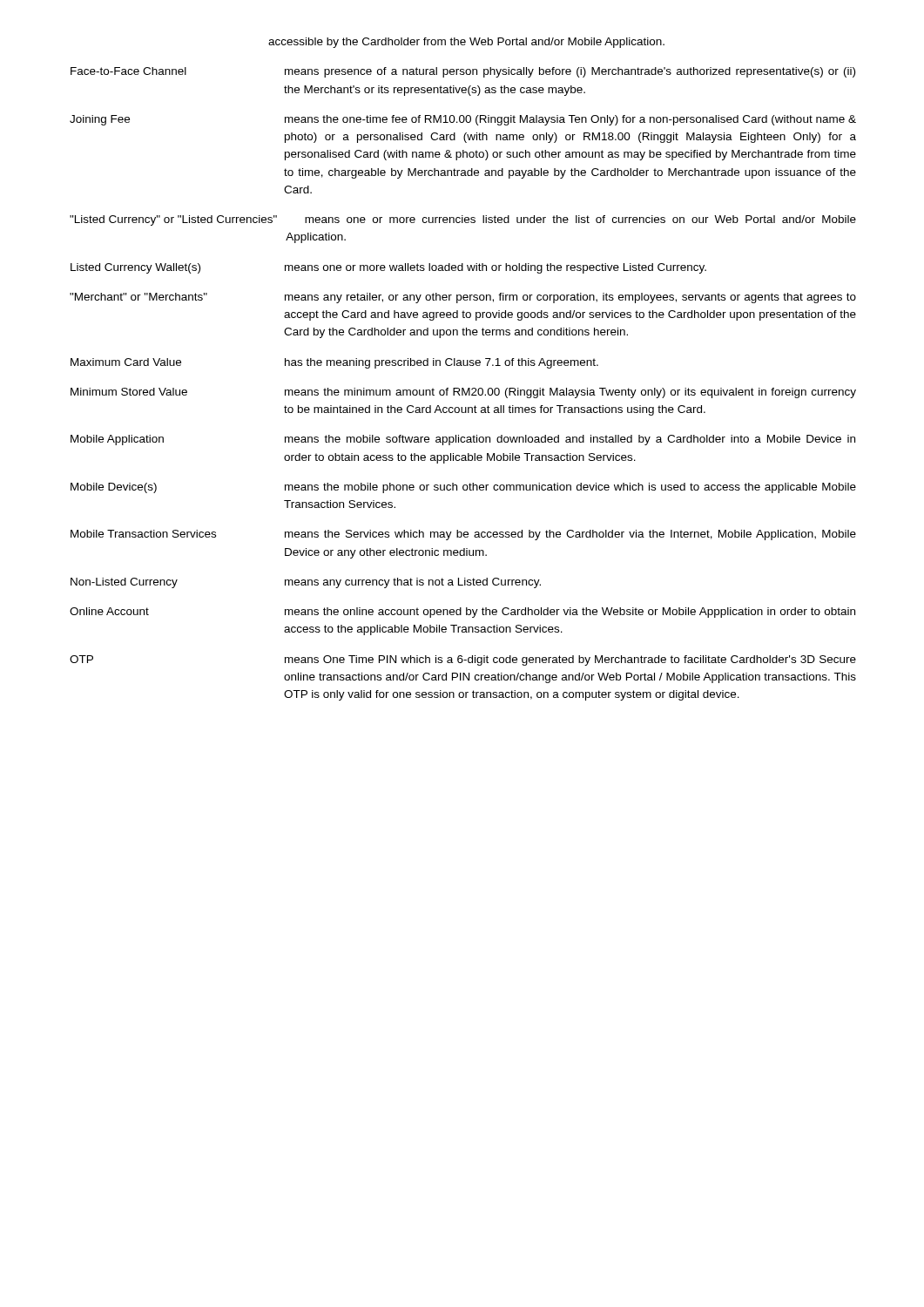Click on the region starting "OTP means One Time"
Image resolution: width=924 pixels, height=1307 pixels.
[x=463, y=677]
